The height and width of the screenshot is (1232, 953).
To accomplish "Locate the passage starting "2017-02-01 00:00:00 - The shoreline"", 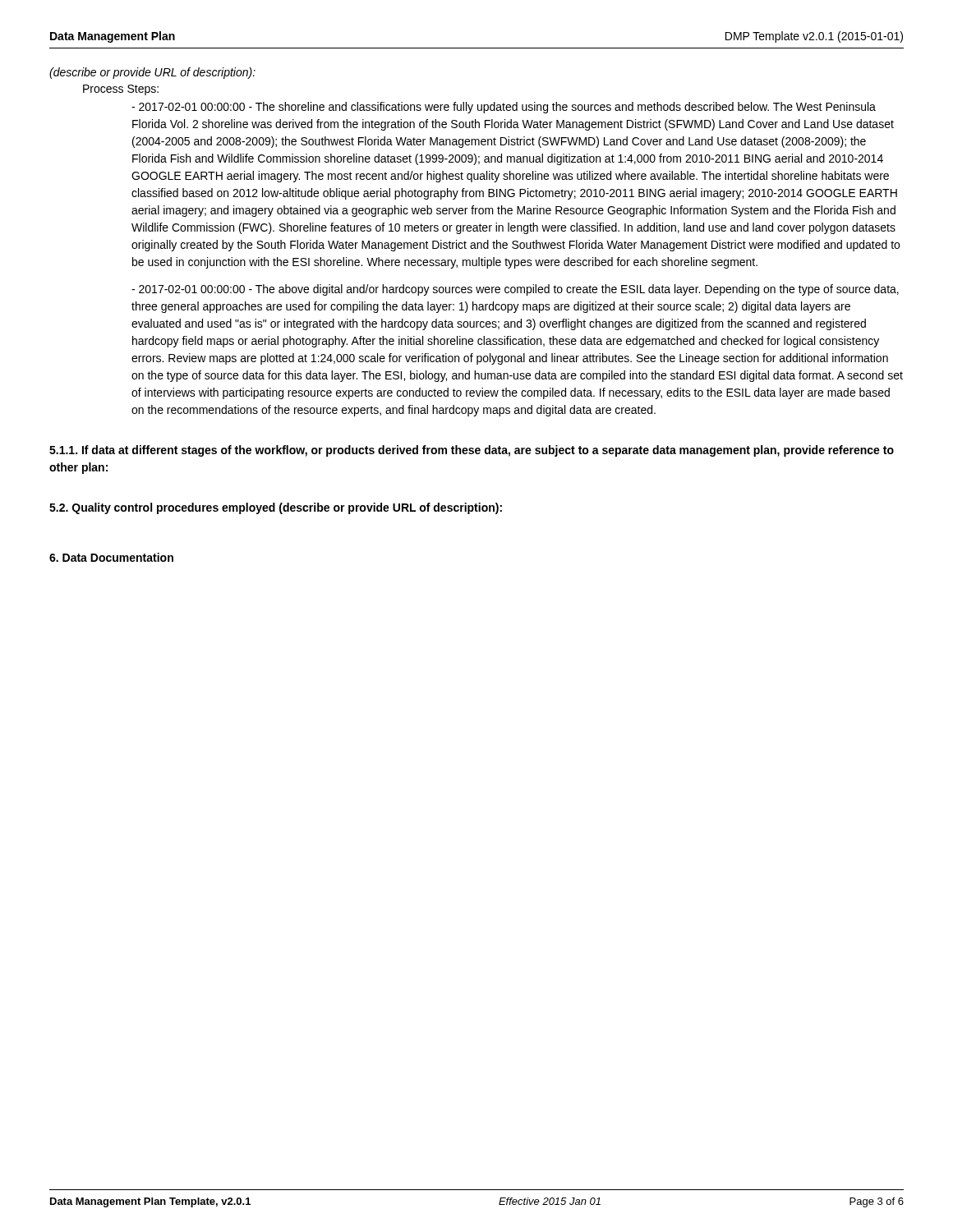I will [x=516, y=184].
